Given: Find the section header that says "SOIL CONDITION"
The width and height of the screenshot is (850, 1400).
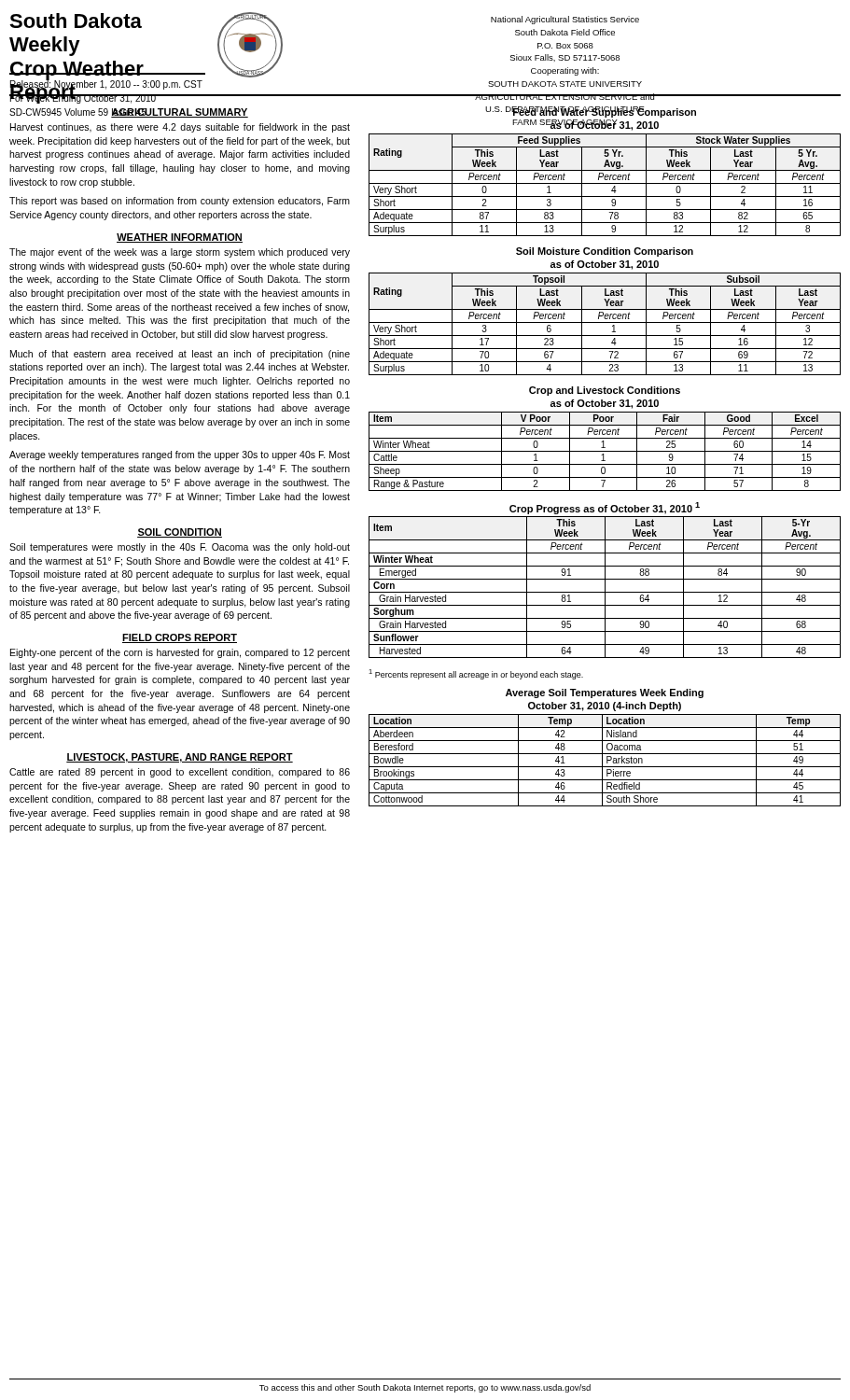Looking at the screenshot, I should [x=180, y=532].
